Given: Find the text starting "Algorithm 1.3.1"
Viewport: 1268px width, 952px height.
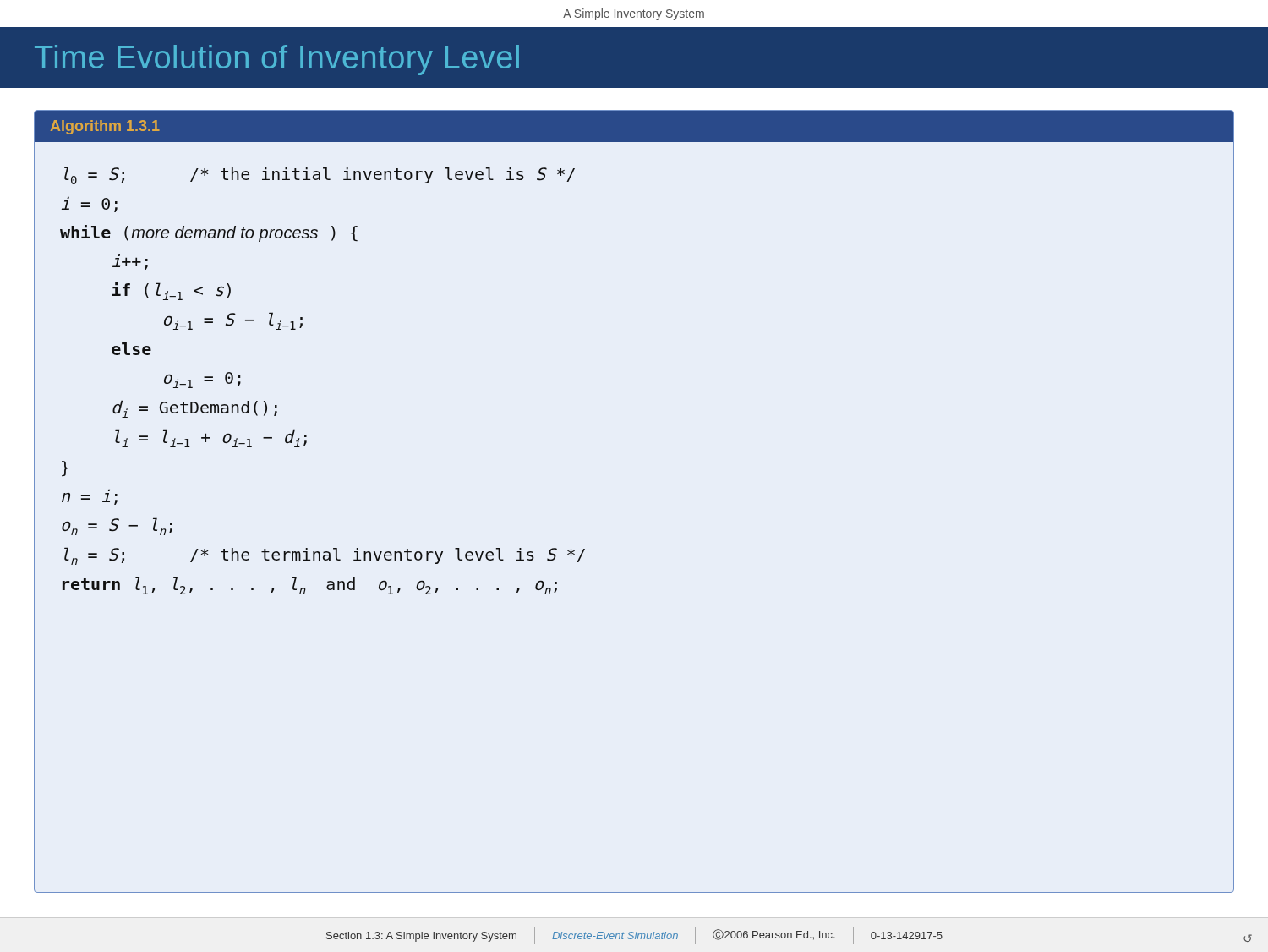Looking at the screenshot, I should pyautogui.click(x=105, y=126).
